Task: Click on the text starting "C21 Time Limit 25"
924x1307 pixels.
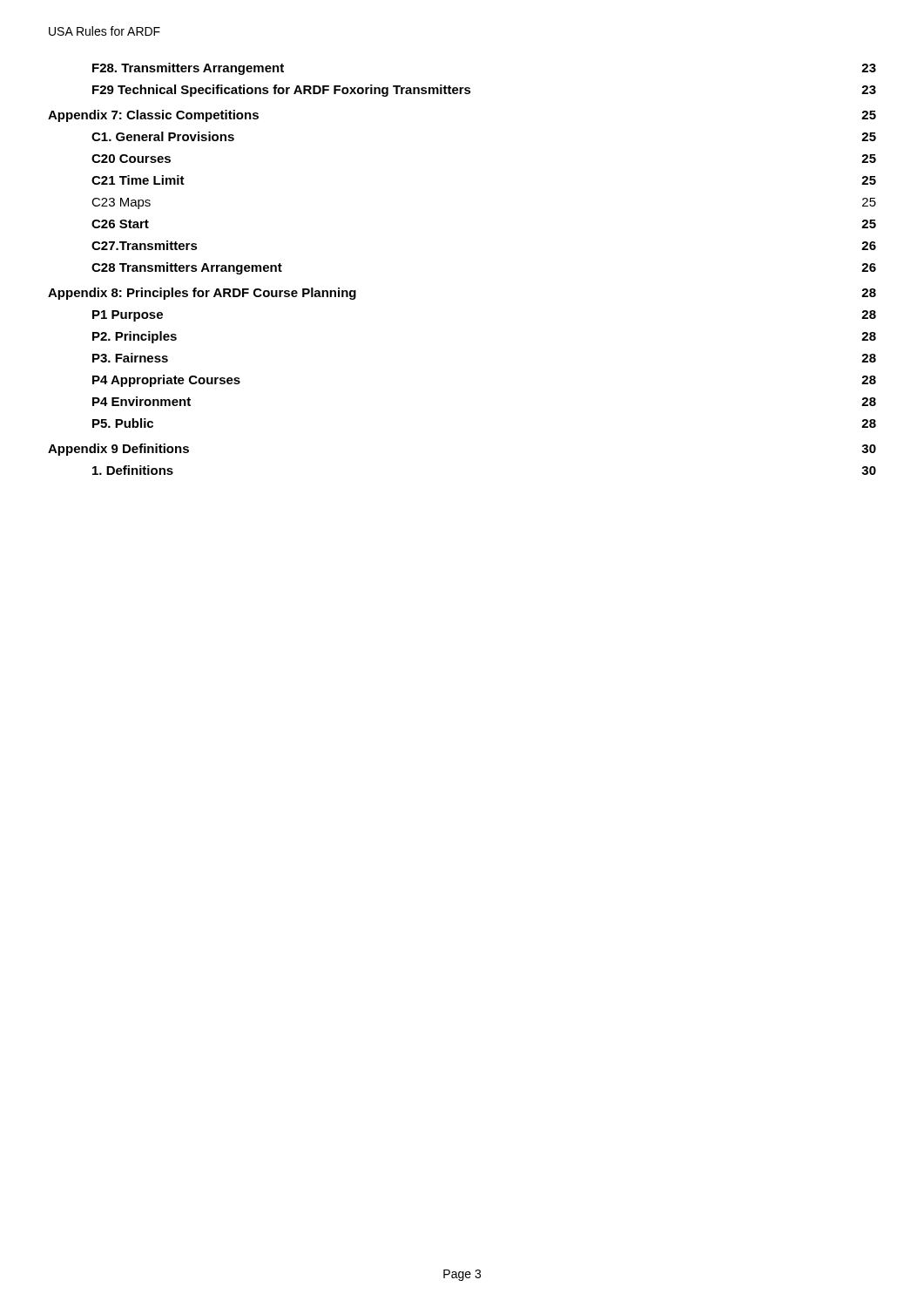Action: (135, 180)
